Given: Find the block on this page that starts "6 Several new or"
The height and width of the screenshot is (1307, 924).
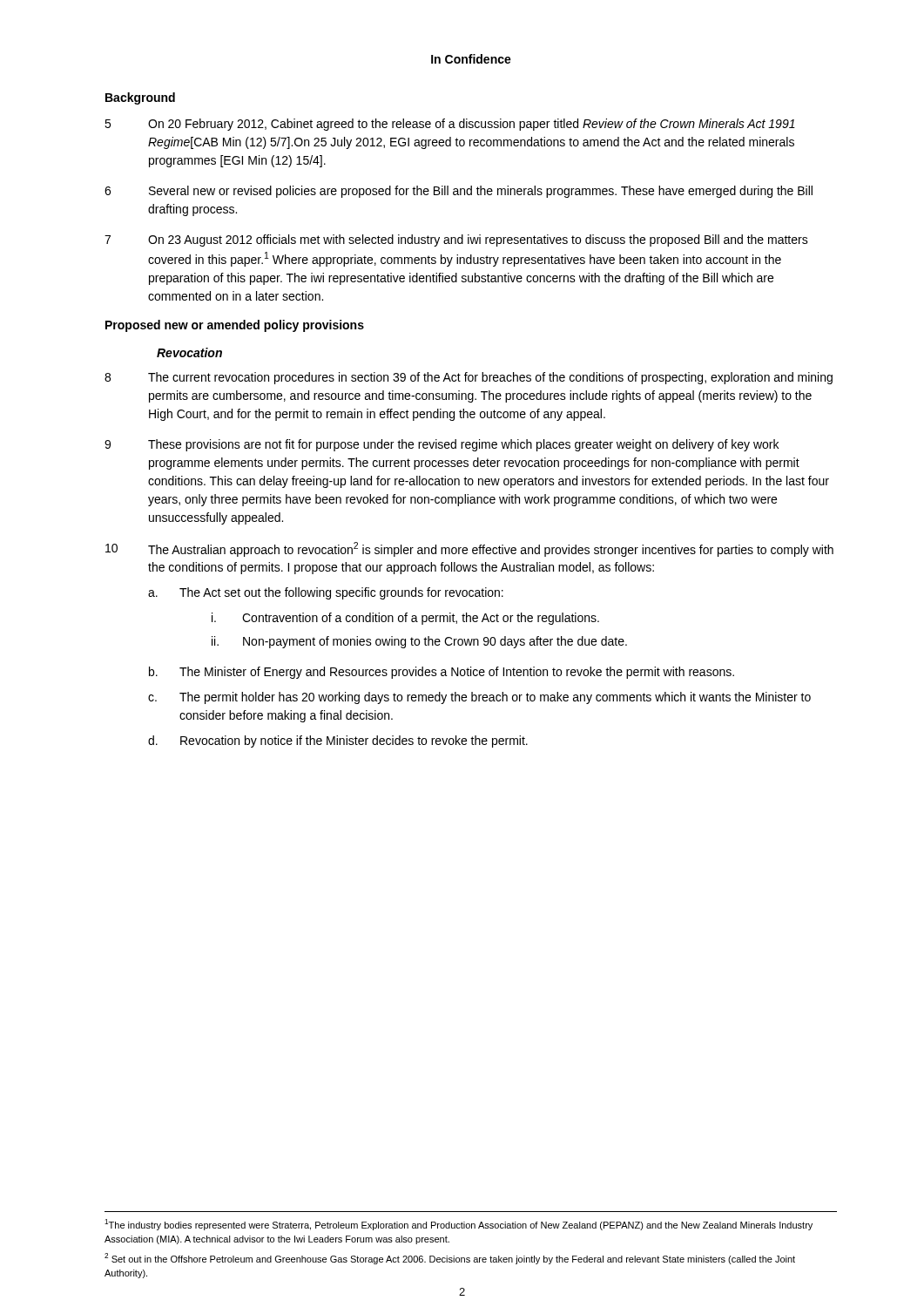Looking at the screenshot, I should click(471, 200).
